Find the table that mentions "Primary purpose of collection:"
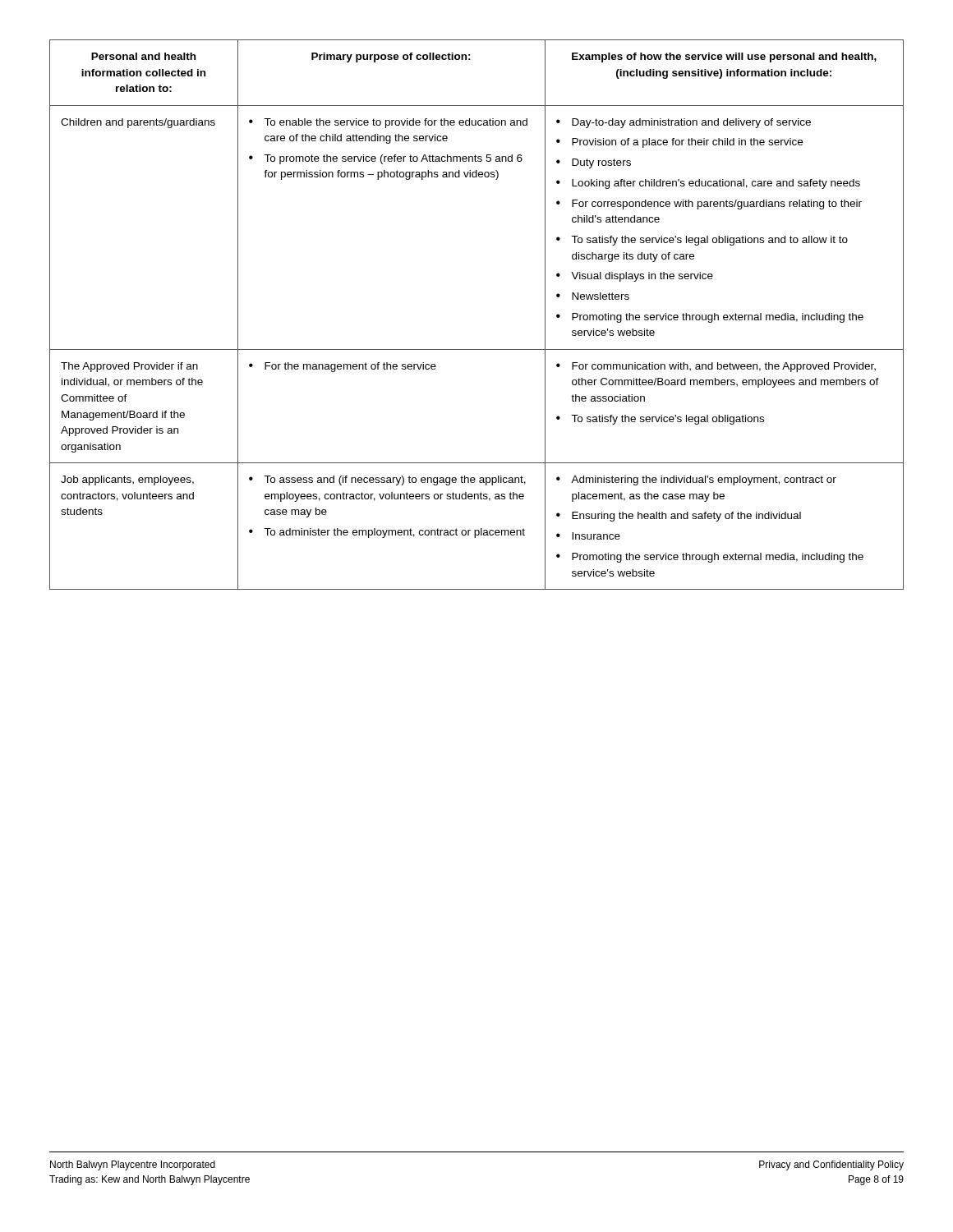This screenshot has width=953, height=1232. 476,315
